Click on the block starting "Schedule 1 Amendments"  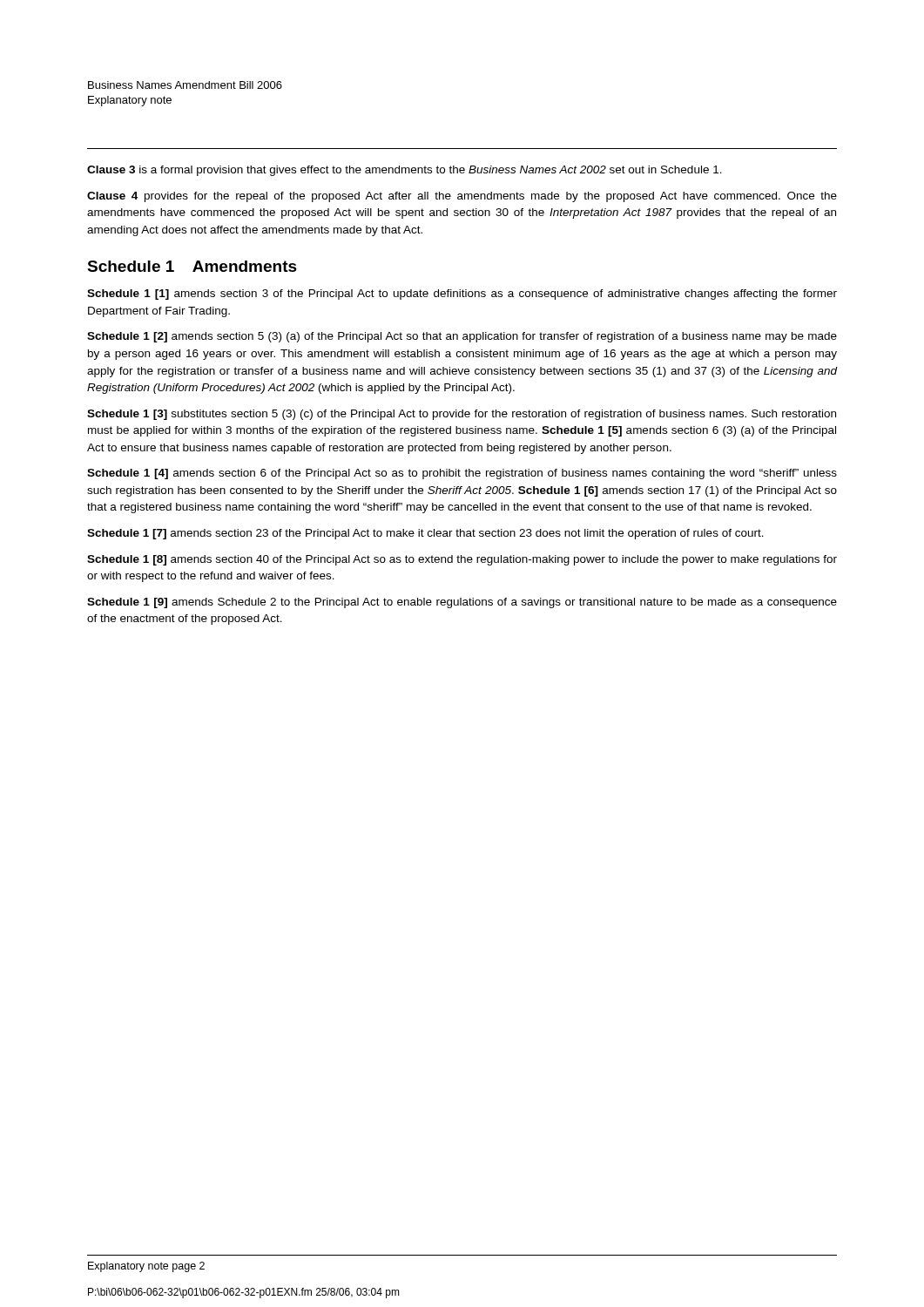(192, 266)
